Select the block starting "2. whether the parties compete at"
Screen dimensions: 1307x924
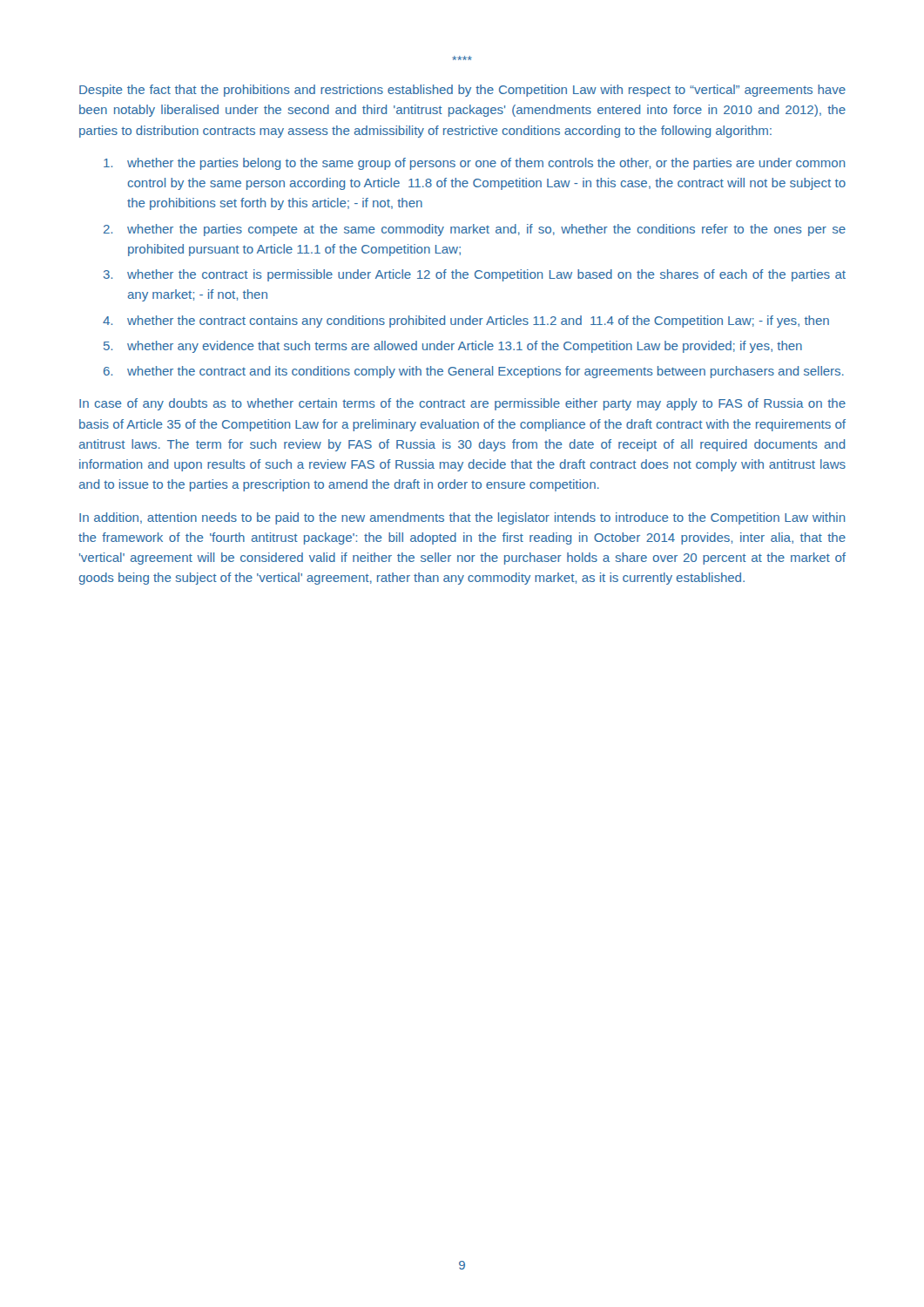(x=462, y=239)
